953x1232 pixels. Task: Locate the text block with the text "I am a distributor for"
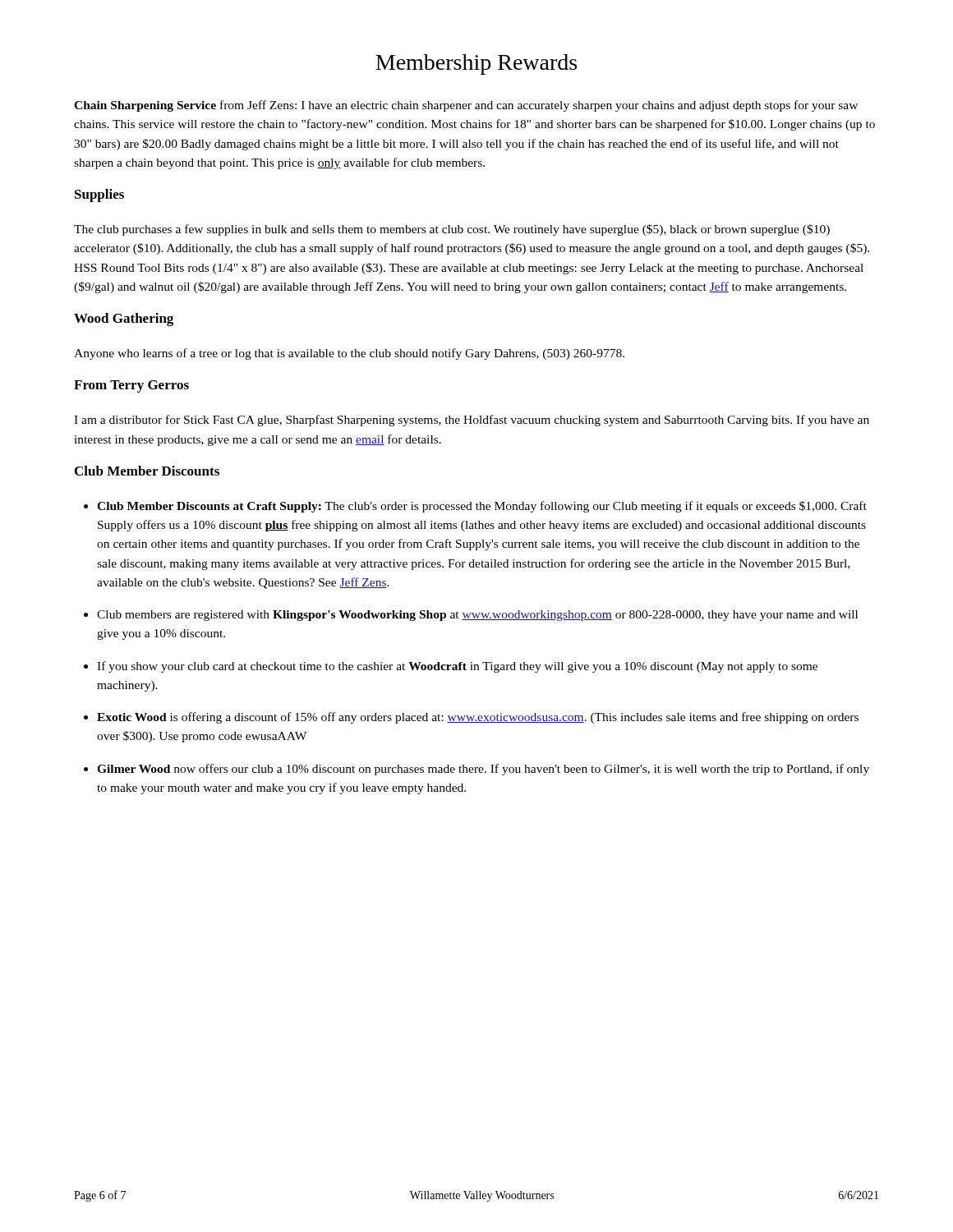(x=476, y=429)
